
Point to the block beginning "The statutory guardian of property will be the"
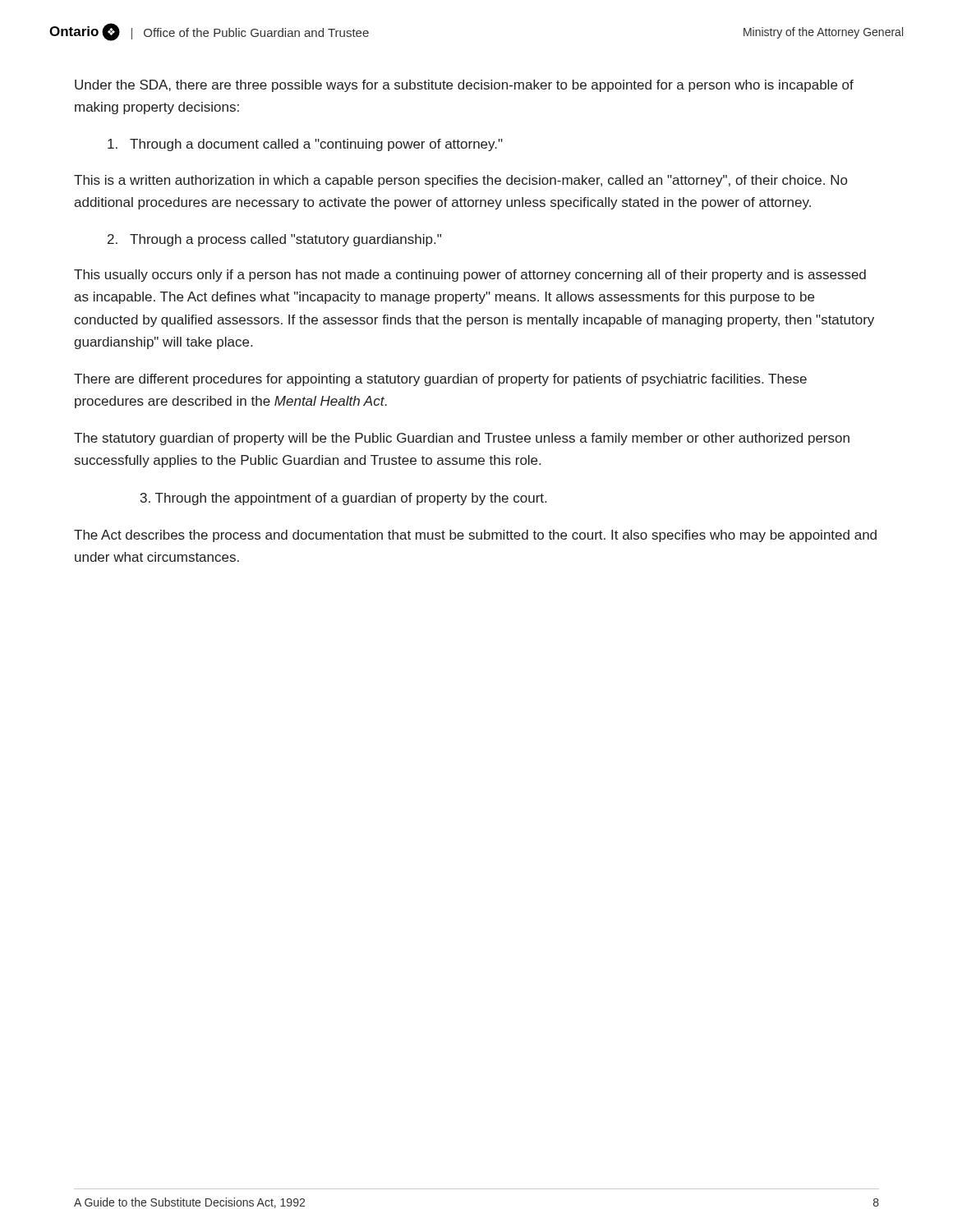pos(462,450)
